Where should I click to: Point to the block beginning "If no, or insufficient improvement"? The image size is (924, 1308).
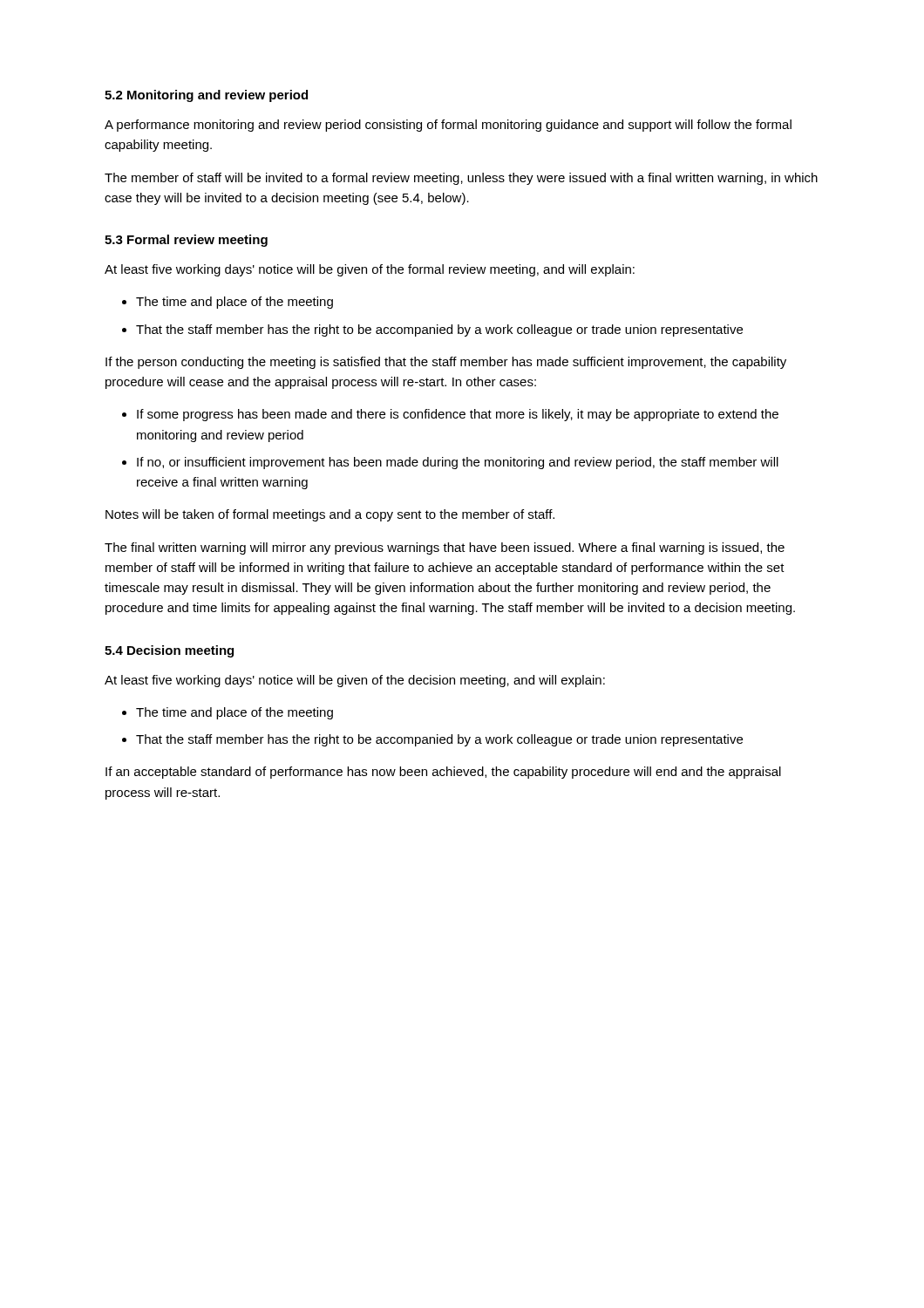[457, 472]
